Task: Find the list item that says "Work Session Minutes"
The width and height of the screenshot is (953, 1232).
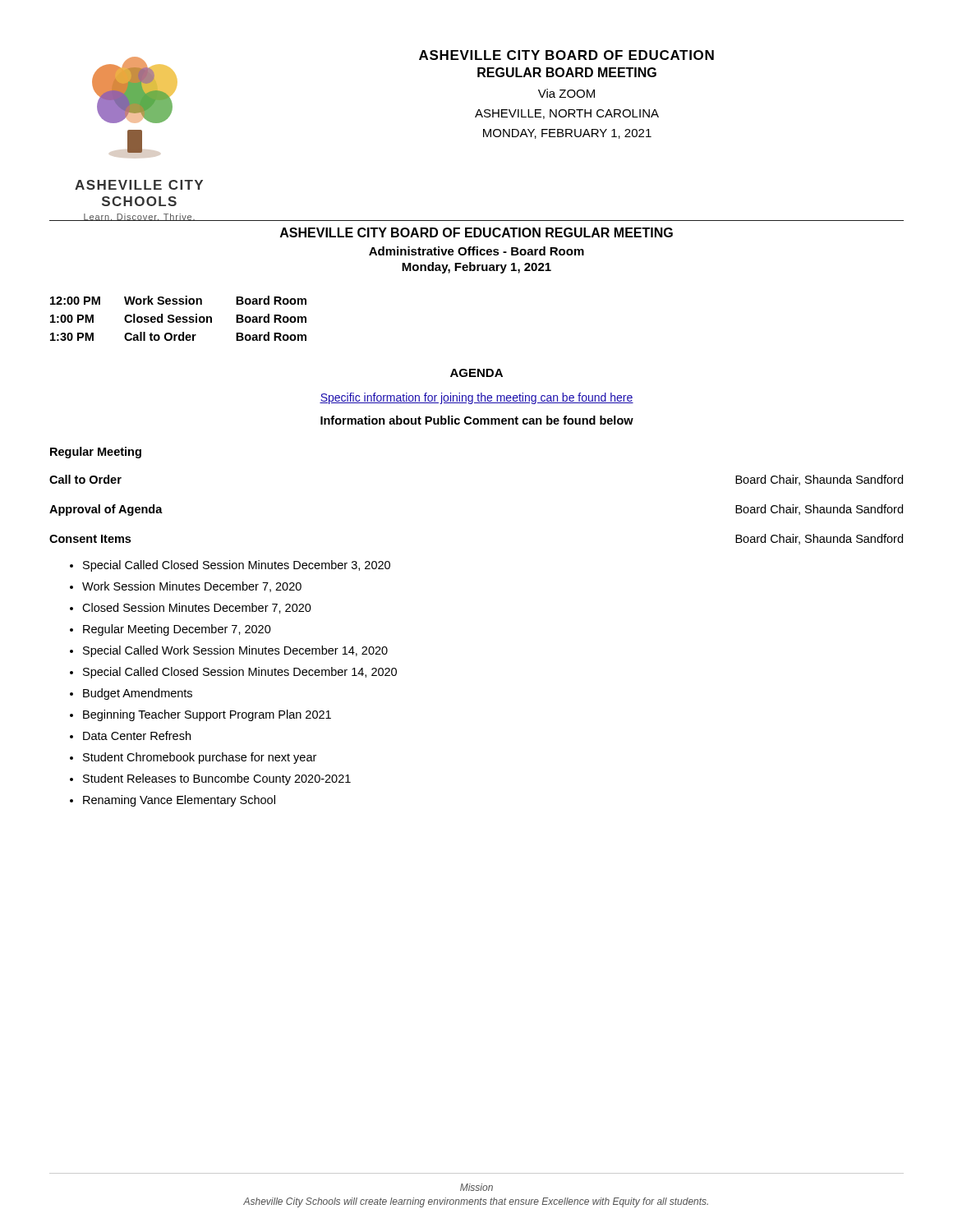Action: point(192,586)
